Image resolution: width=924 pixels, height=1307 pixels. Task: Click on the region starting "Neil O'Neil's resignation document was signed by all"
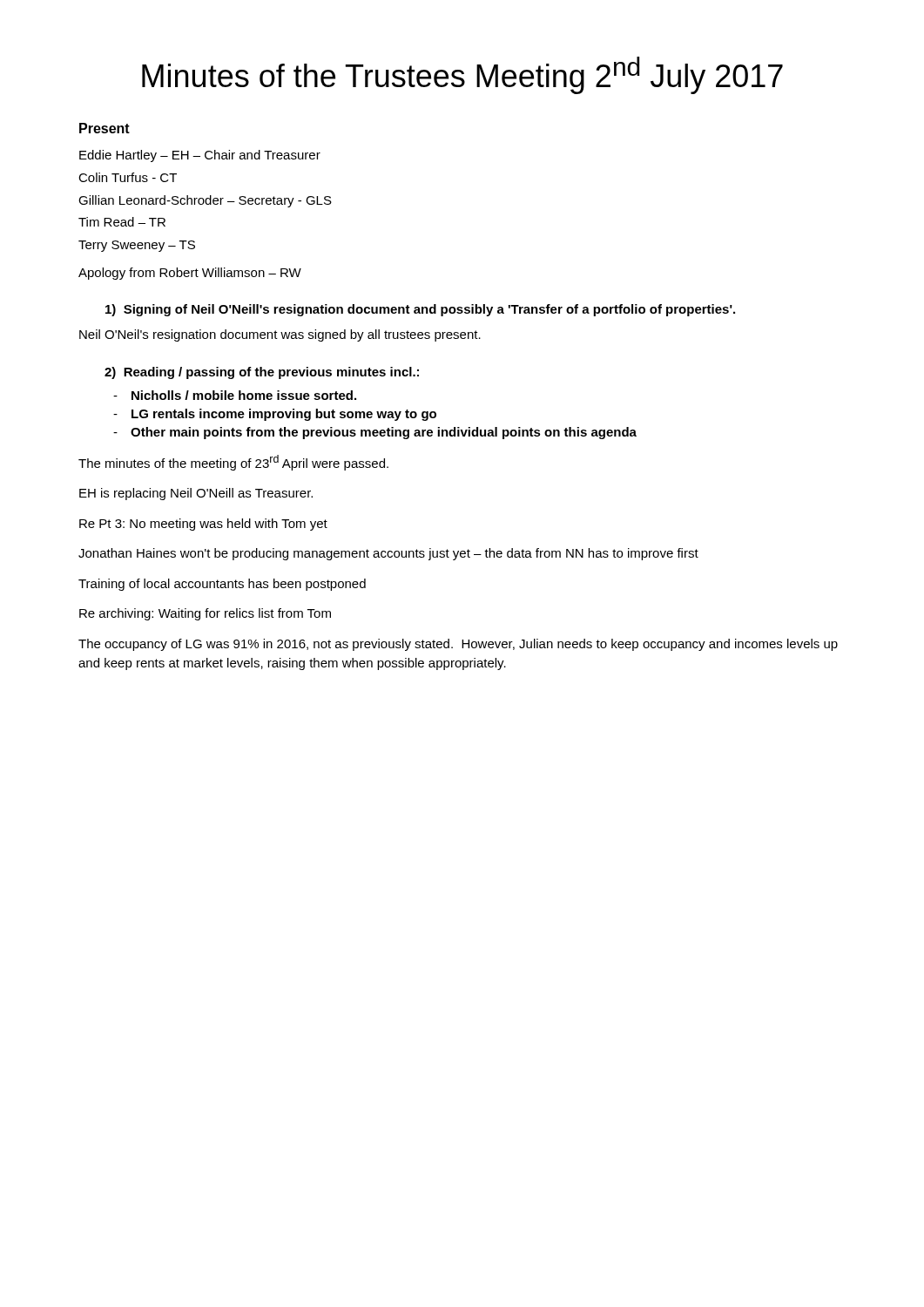coord(280,334)
